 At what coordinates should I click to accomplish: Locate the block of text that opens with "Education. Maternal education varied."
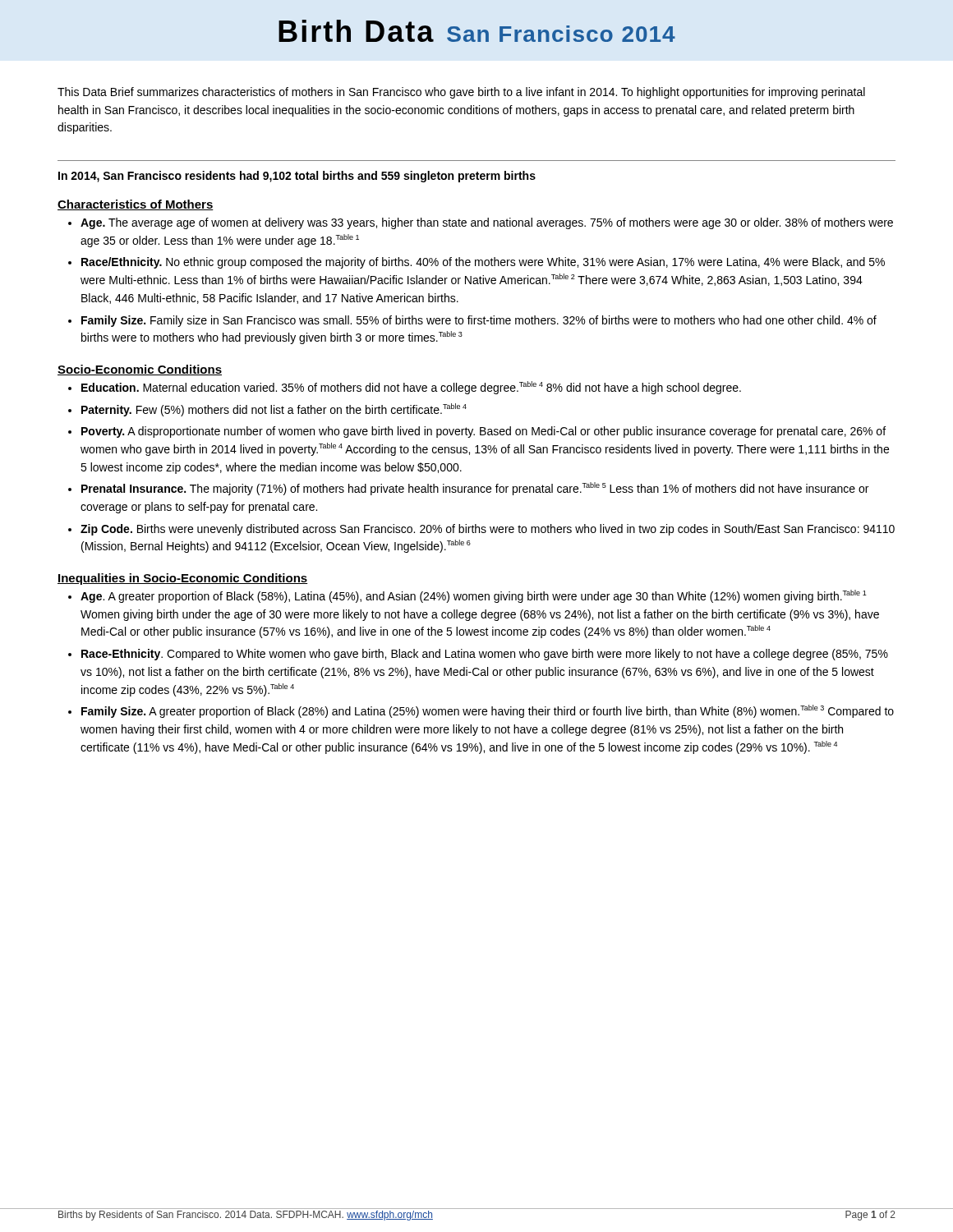(488, 388)
